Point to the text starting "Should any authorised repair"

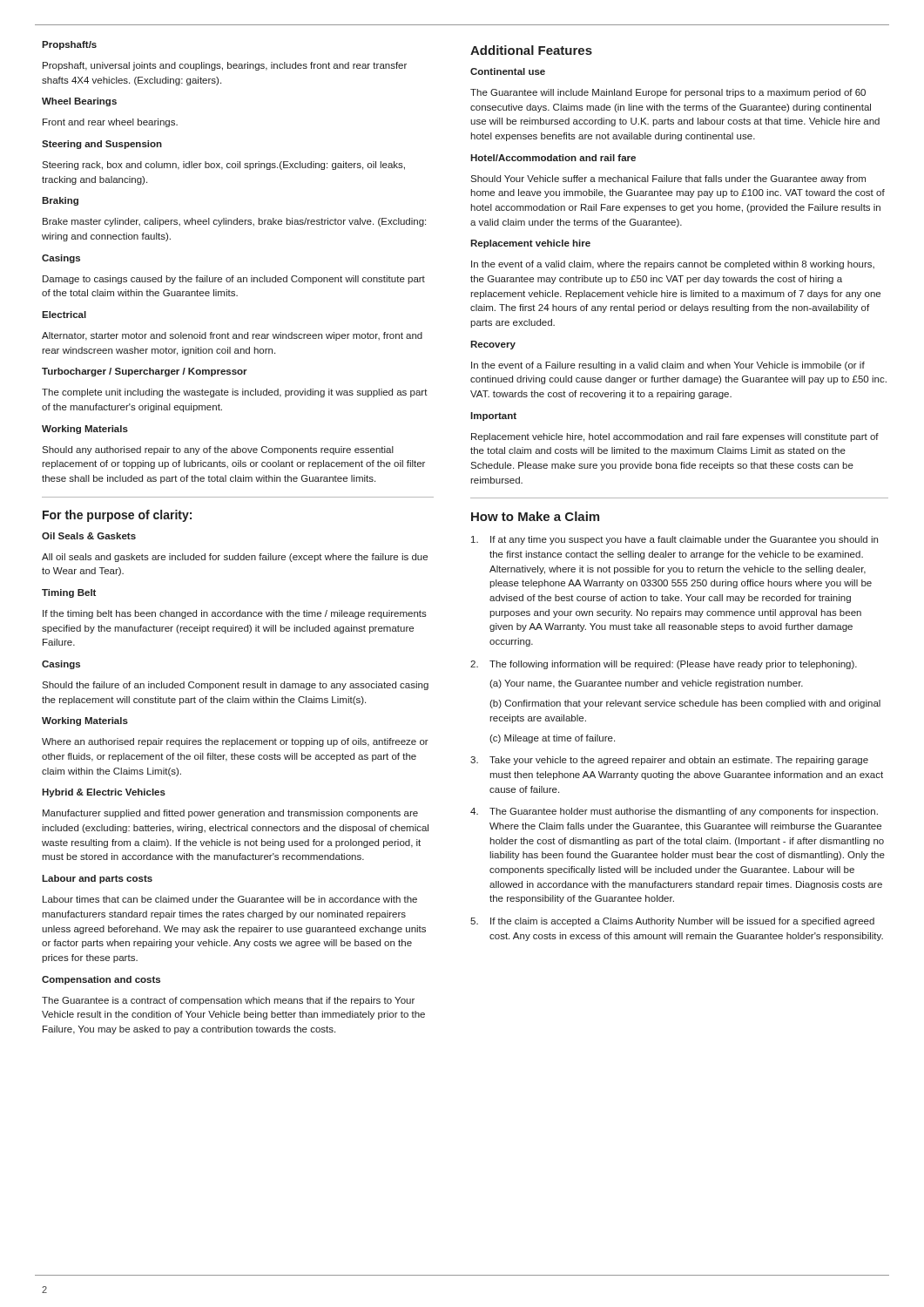238,464
